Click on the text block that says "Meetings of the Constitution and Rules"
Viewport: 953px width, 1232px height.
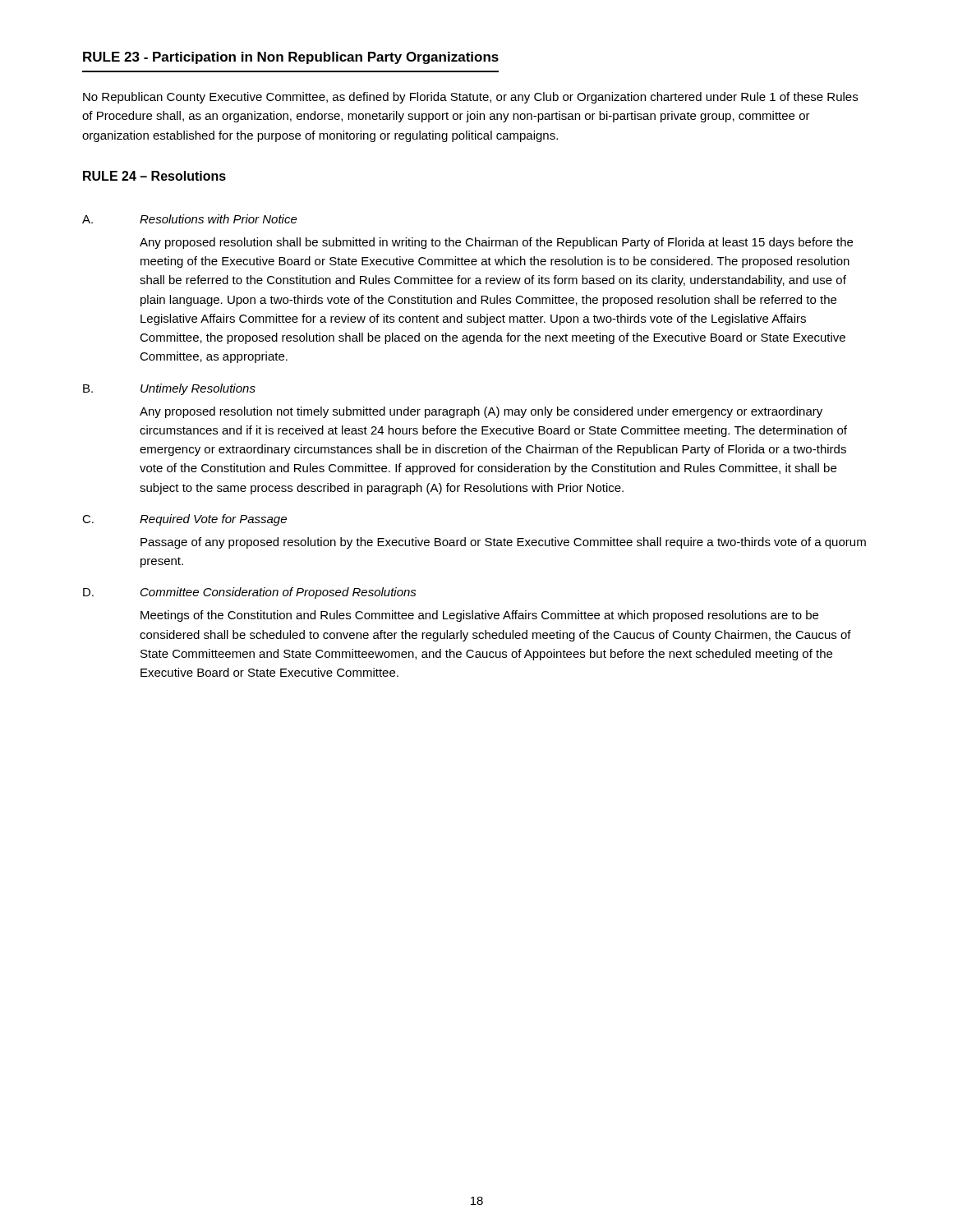pyautogui.click(x=505, y=644)
